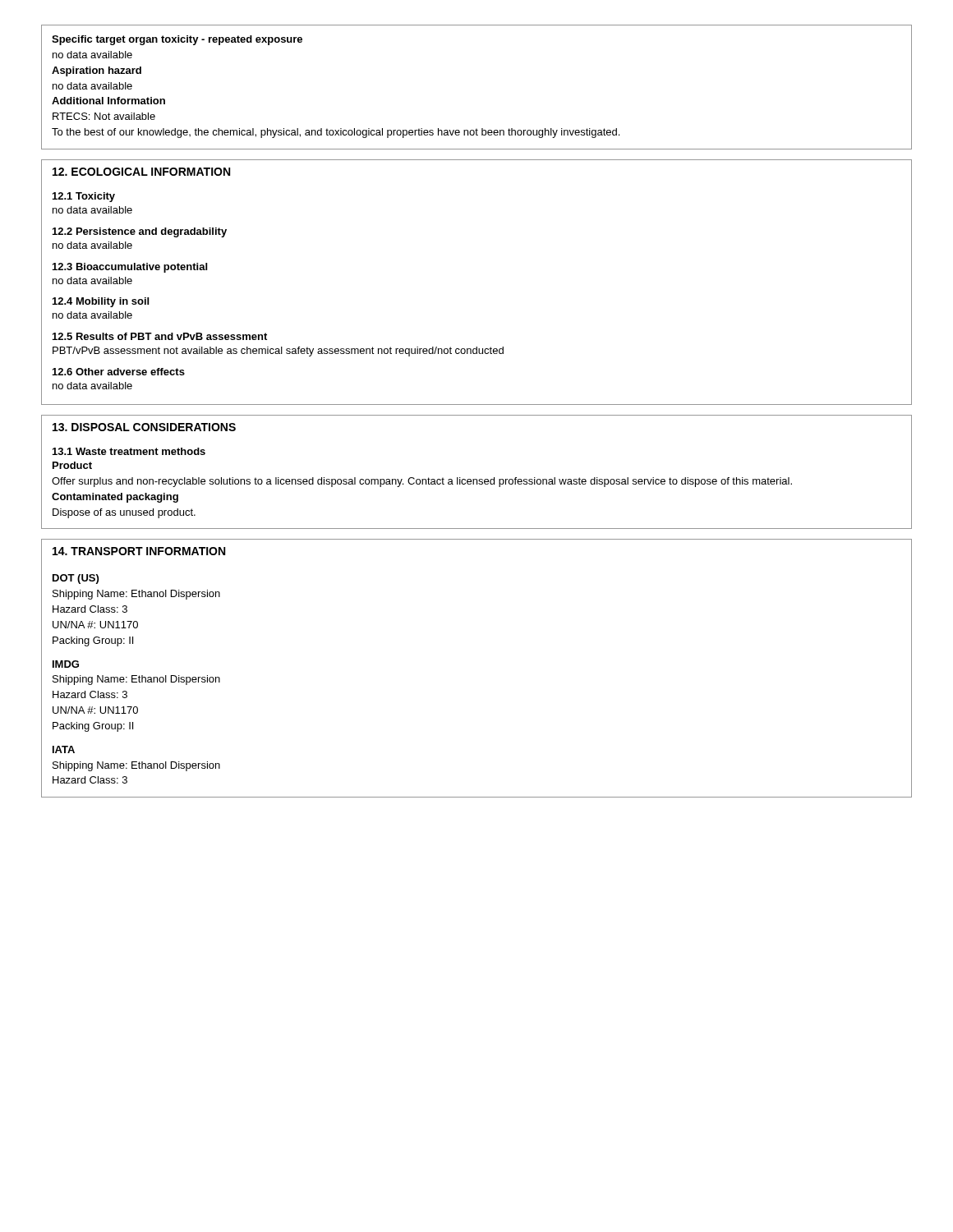Select the text starting "IATA Shipping Name: Ethanol Dispersion"
The height and width of the screenshot is (1232, 953).
tap(64, 749)
